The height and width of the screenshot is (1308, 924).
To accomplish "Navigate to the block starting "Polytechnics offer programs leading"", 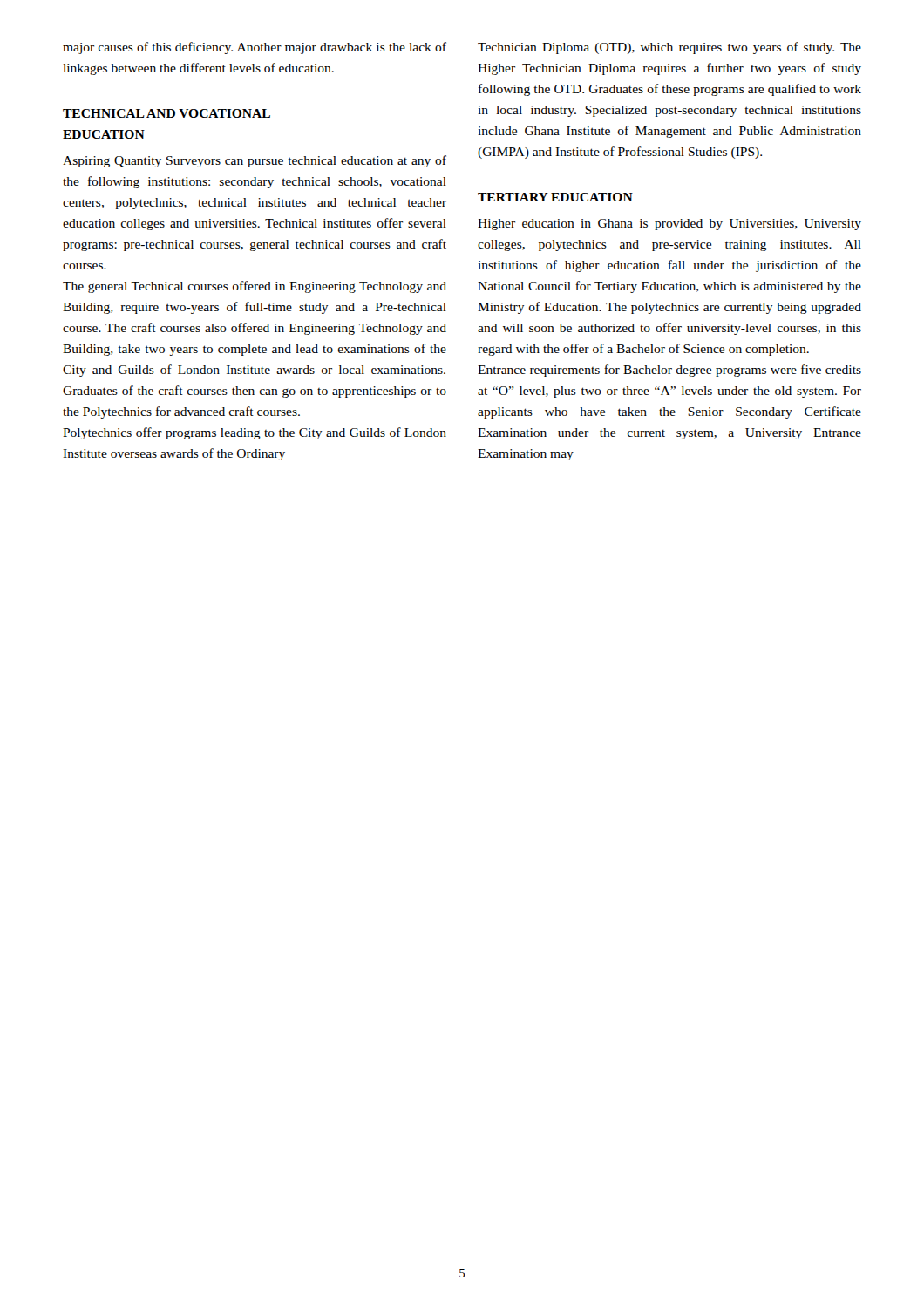I will (x=255, y=443).
